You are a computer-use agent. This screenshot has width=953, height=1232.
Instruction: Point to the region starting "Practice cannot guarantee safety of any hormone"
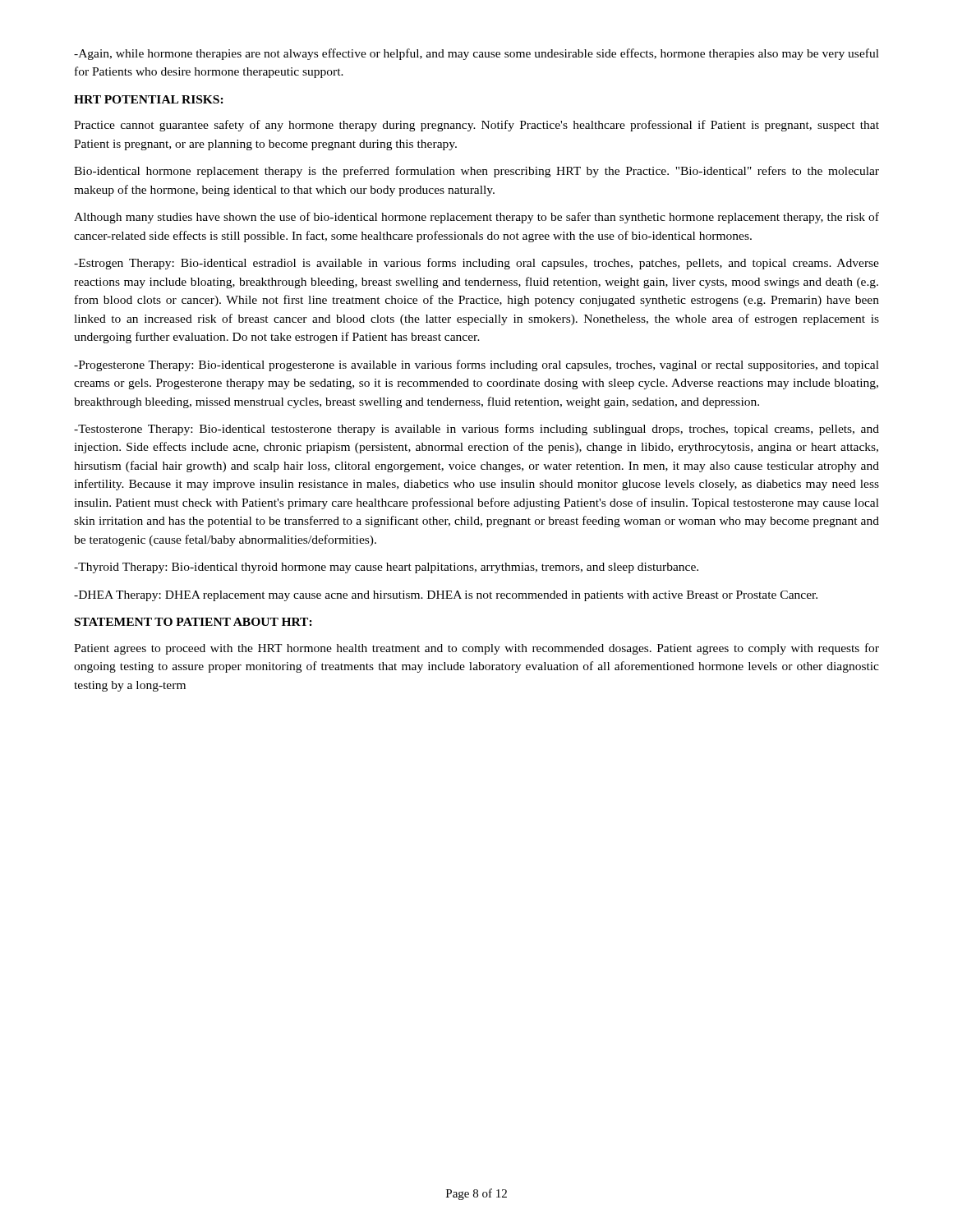point(476,135)
